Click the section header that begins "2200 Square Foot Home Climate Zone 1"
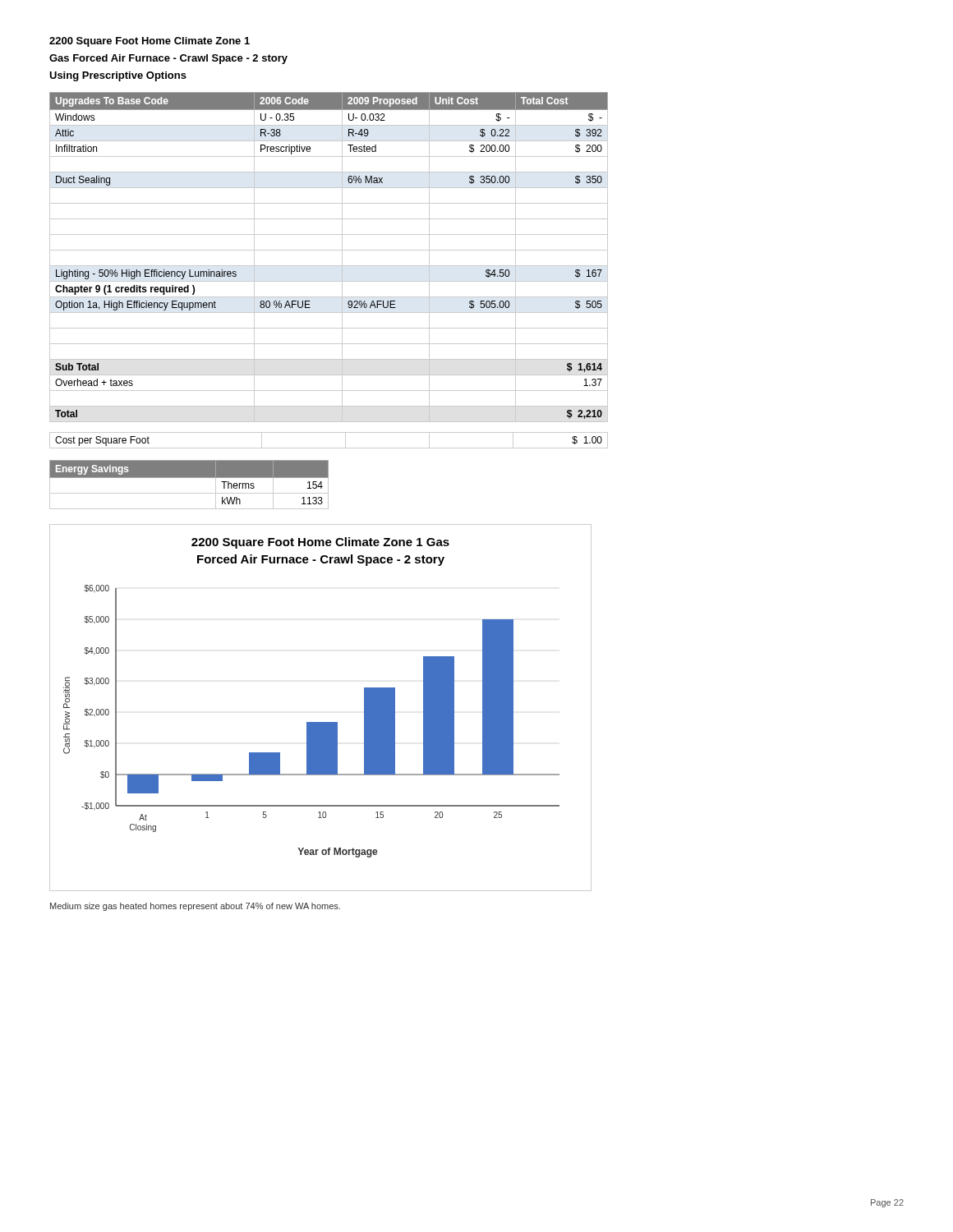 pyautogui.click(x=168, y=58)
